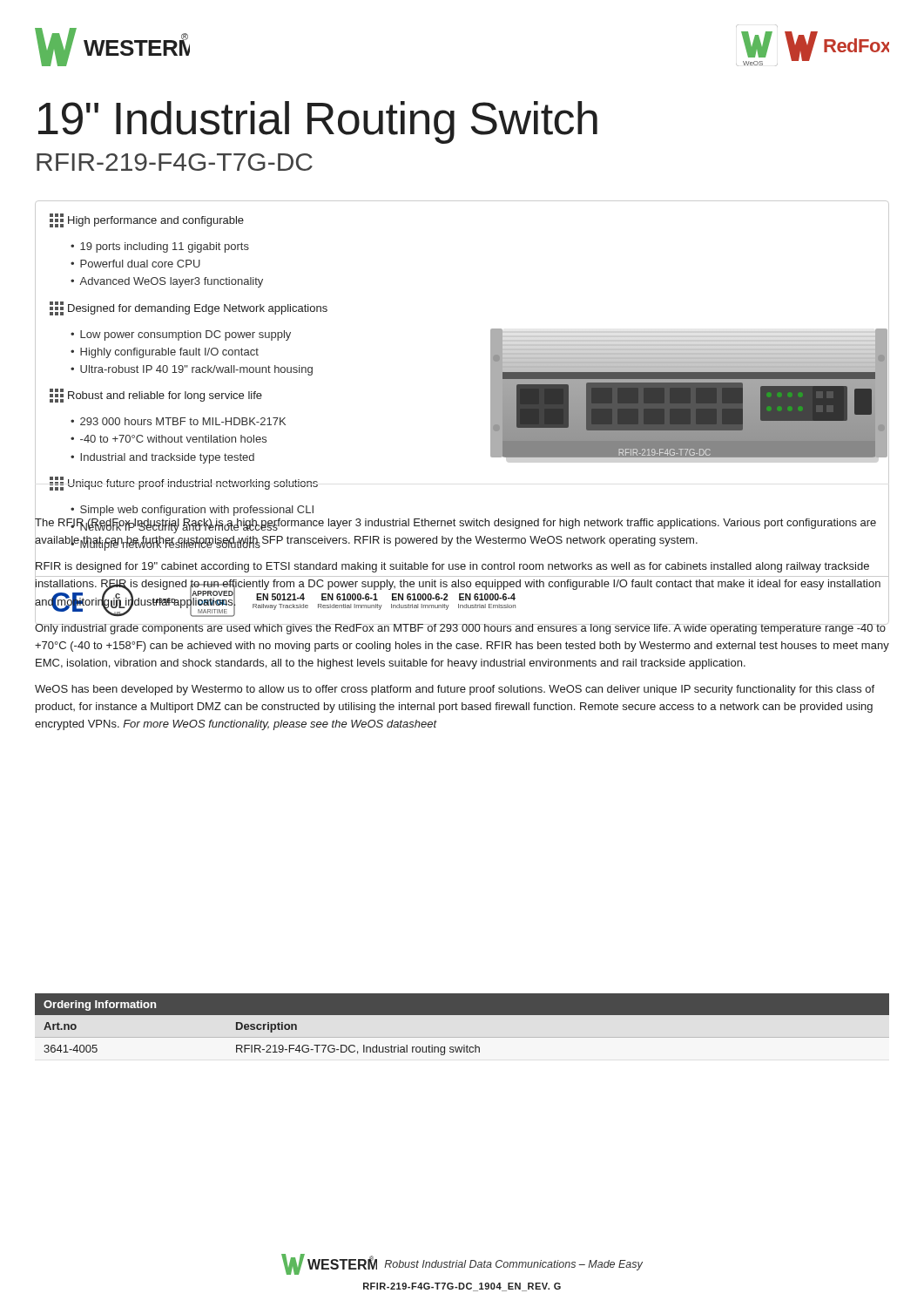Select the text block containing "The RFIR (RedFox Industrial Rack) is a high"
This screenshot has width=924, height=1307.
pyautogui.click(x=456, y=531)
